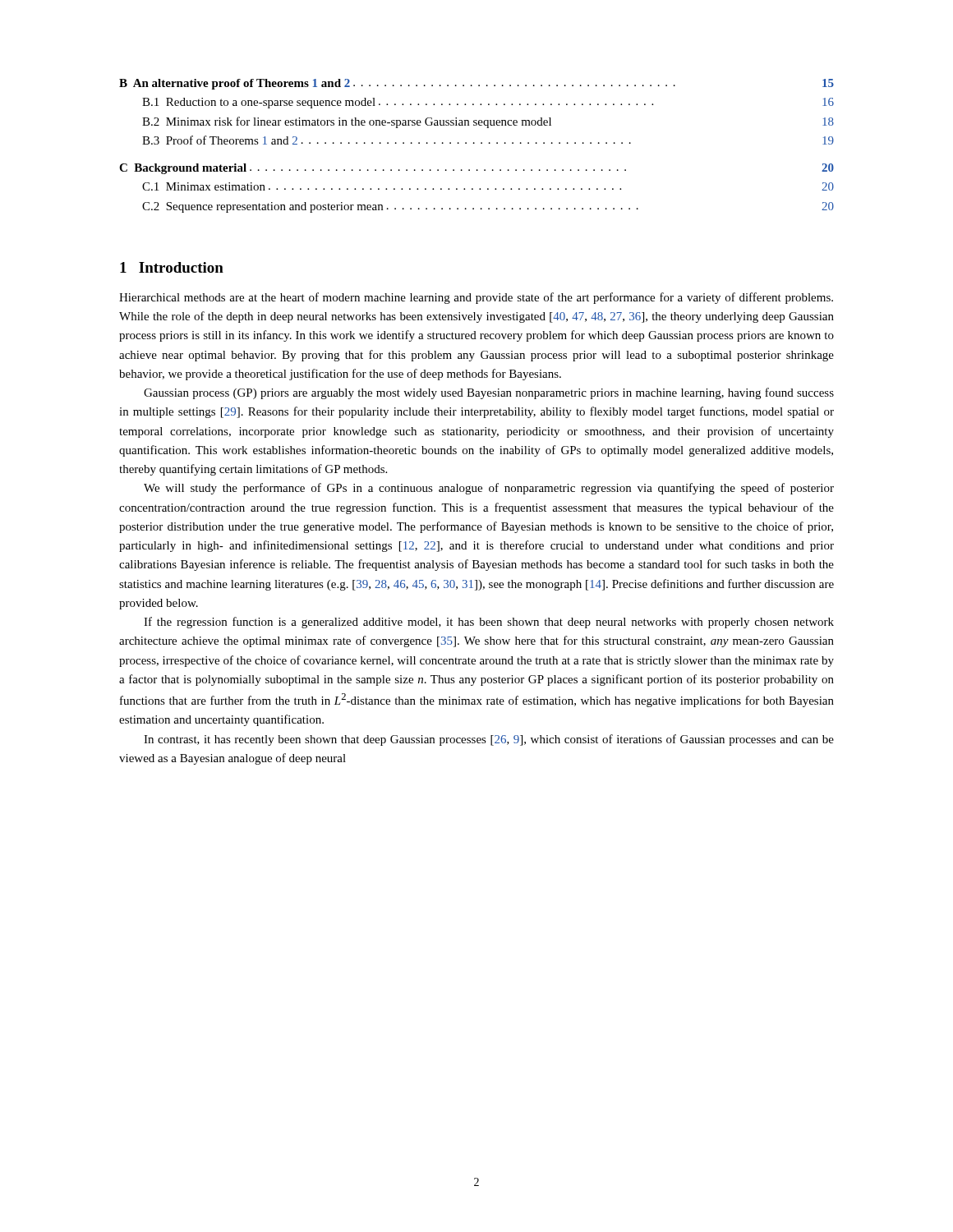The image size is (953, 1232).
Task: Select the text block with the text "Gaussian process (GP) priors are arguably"
Action: [476, 431]
